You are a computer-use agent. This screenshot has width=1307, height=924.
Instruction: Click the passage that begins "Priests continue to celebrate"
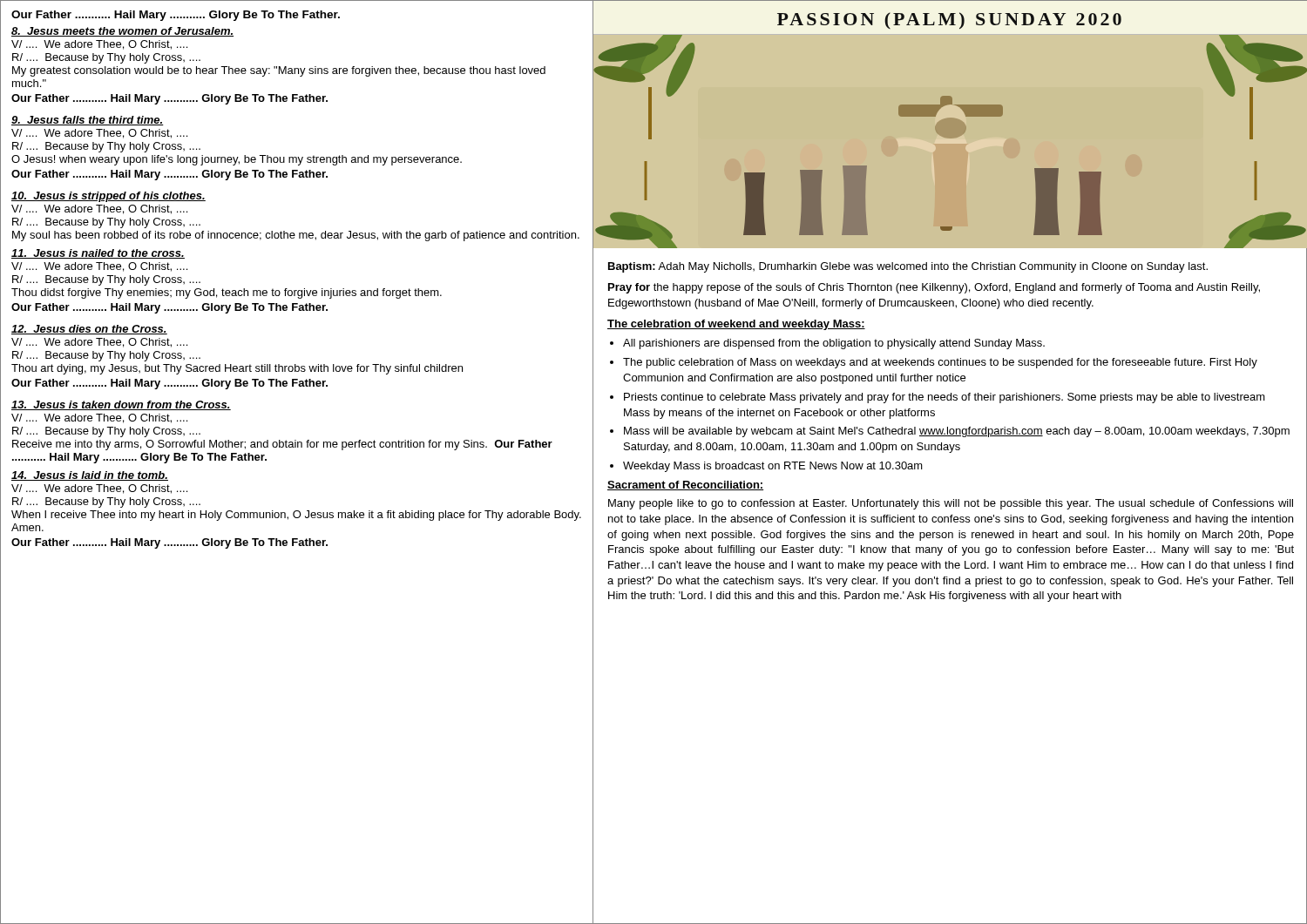[x=958, y=405]
